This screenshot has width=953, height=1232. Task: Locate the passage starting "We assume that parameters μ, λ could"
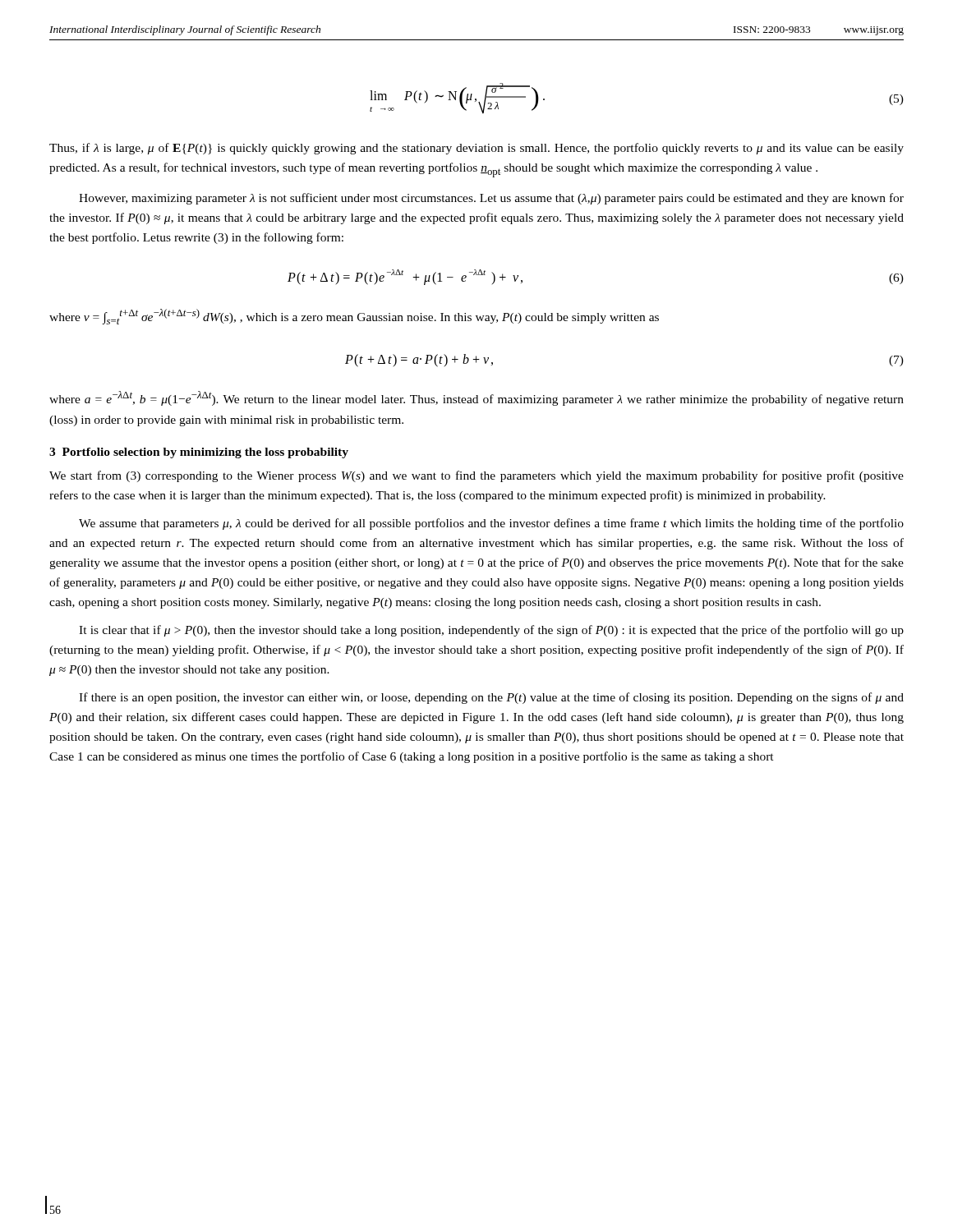pos(476,562)
